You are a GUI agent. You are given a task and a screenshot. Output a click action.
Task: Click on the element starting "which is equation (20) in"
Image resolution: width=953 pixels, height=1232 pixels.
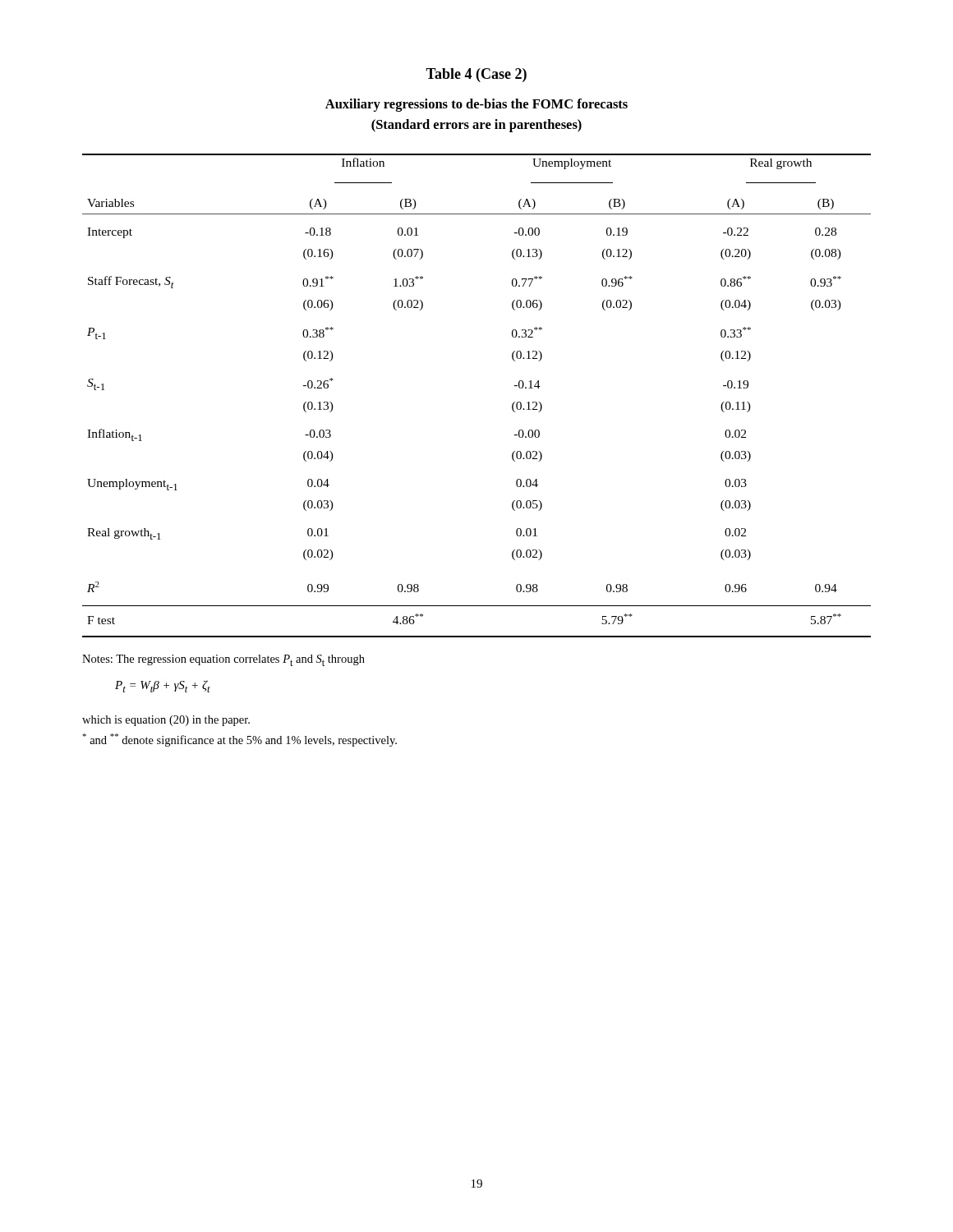tap(166, 721)
